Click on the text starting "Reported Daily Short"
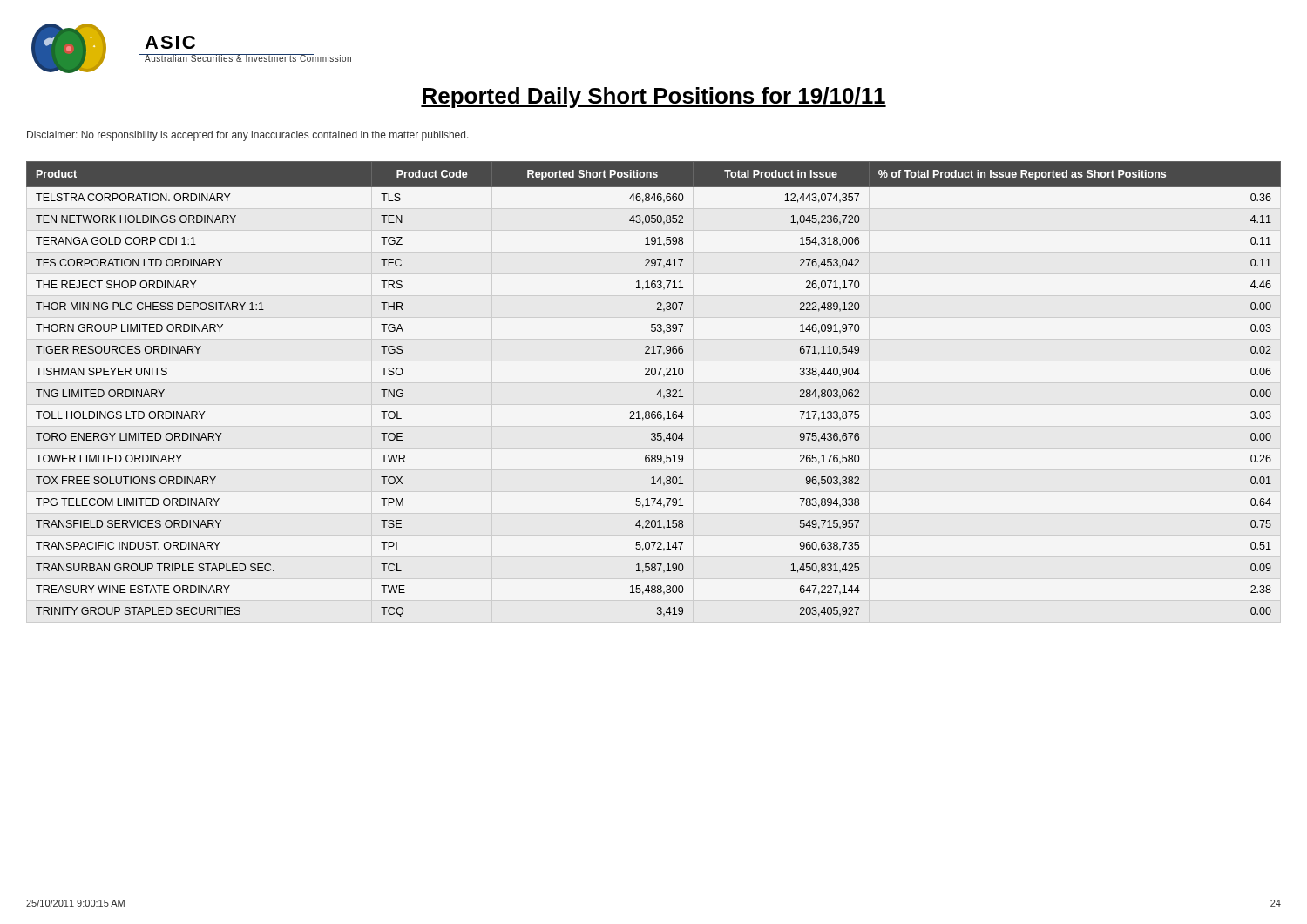 coord(654,96)
